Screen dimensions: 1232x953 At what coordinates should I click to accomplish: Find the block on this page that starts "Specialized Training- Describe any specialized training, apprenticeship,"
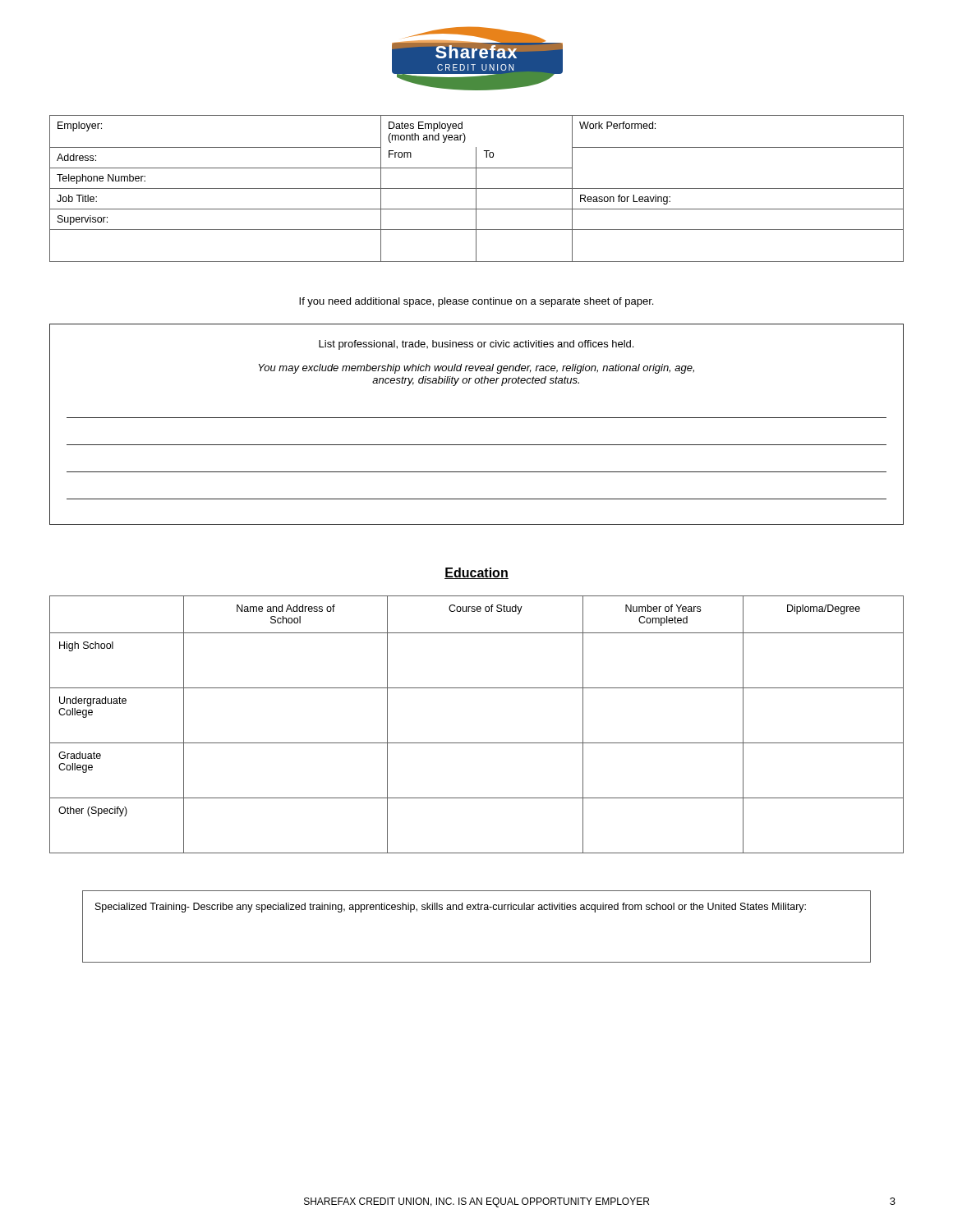click(x=451, y=906)
